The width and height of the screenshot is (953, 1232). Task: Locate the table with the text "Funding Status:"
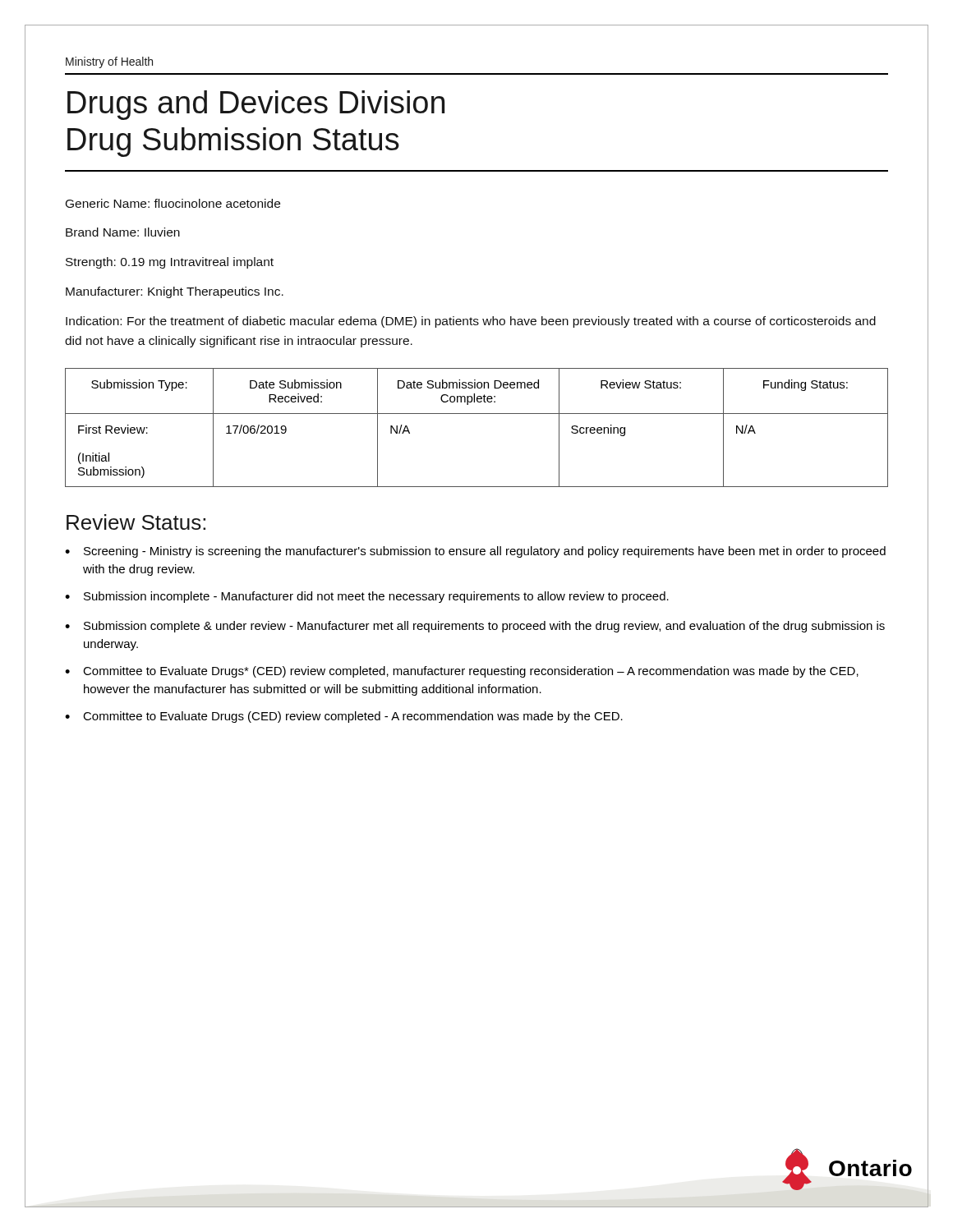click(476, 427)
